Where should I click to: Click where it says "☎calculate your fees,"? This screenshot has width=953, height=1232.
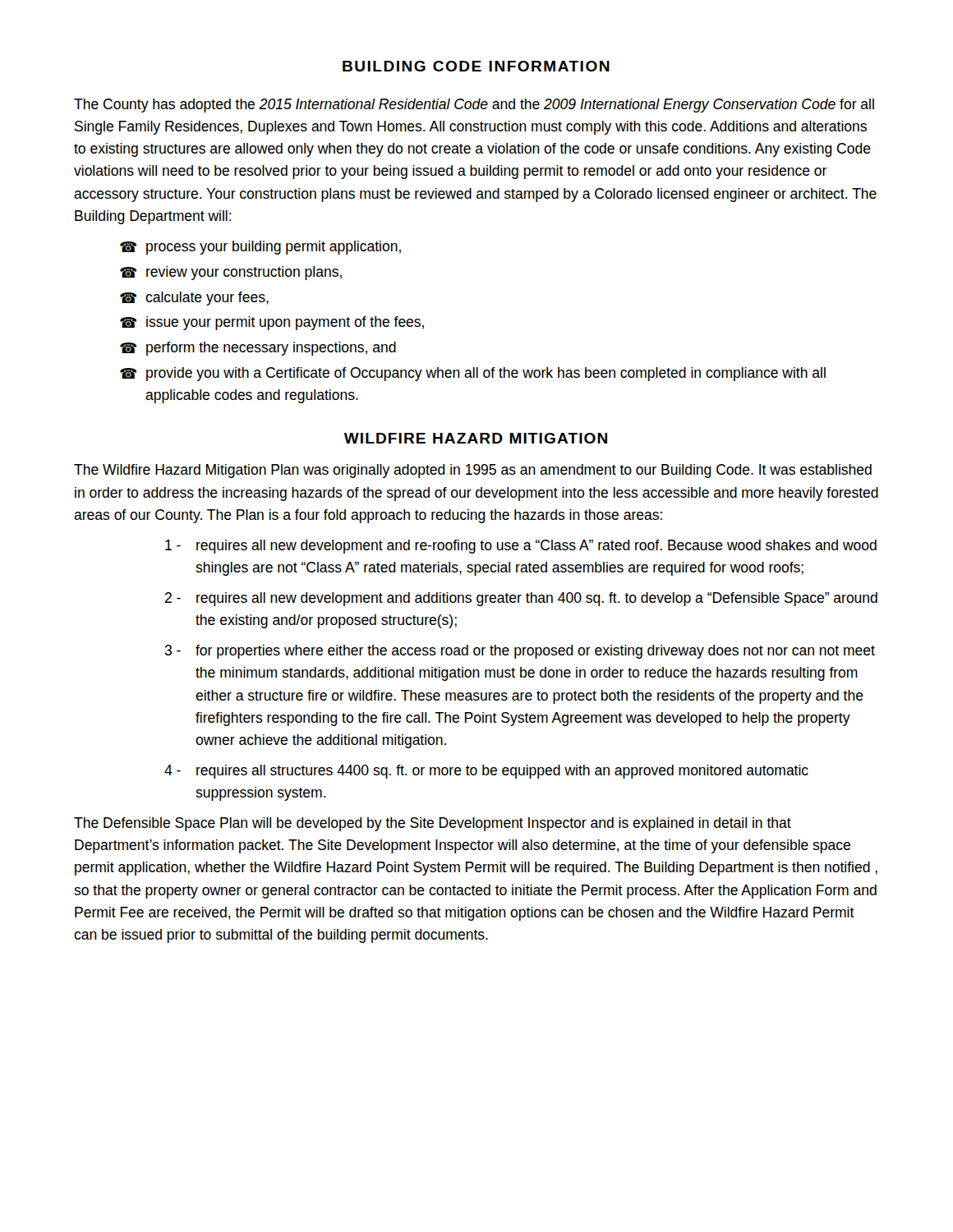click(x=194, y=298)
